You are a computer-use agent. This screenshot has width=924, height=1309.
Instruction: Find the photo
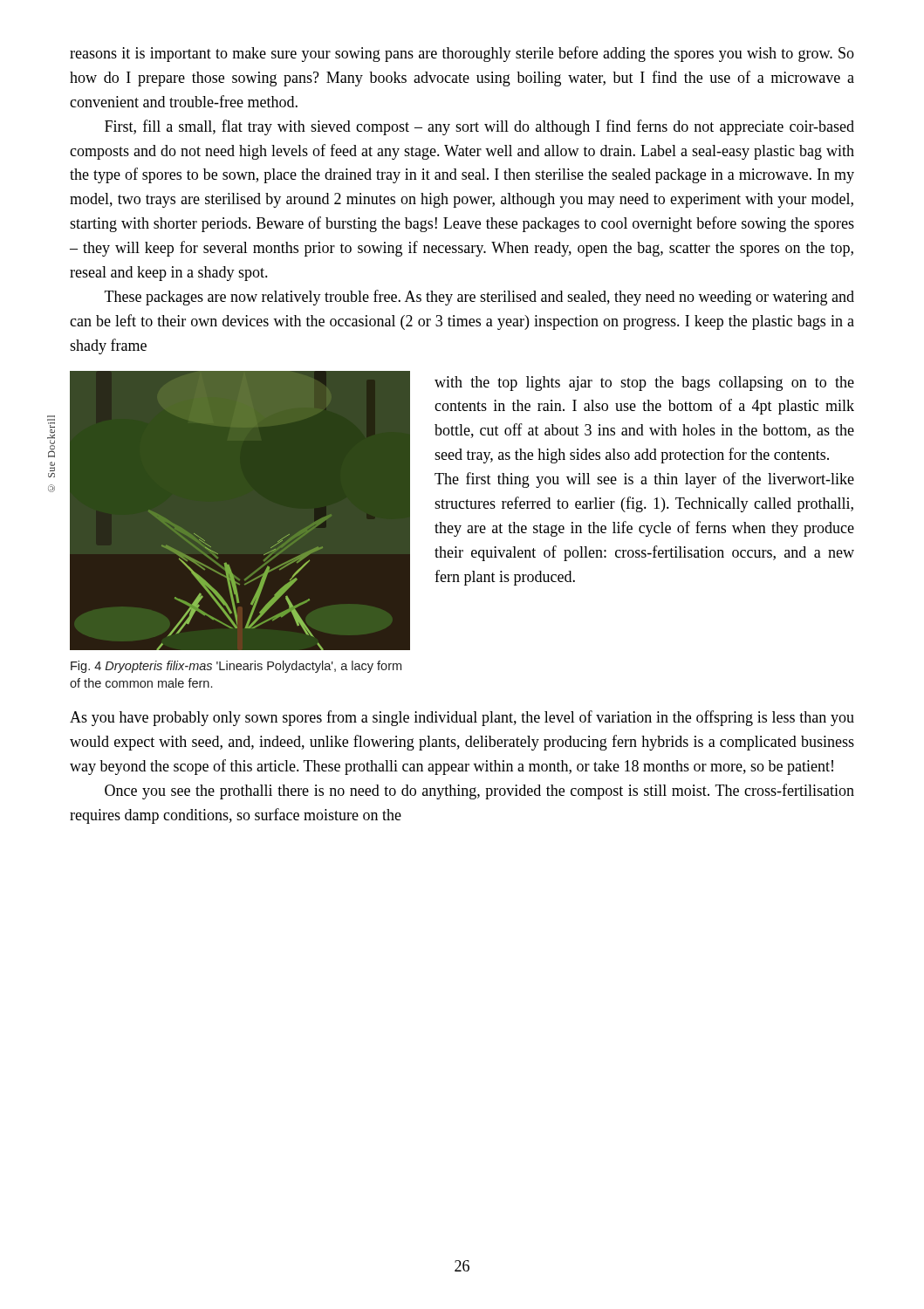coord(240,510)
